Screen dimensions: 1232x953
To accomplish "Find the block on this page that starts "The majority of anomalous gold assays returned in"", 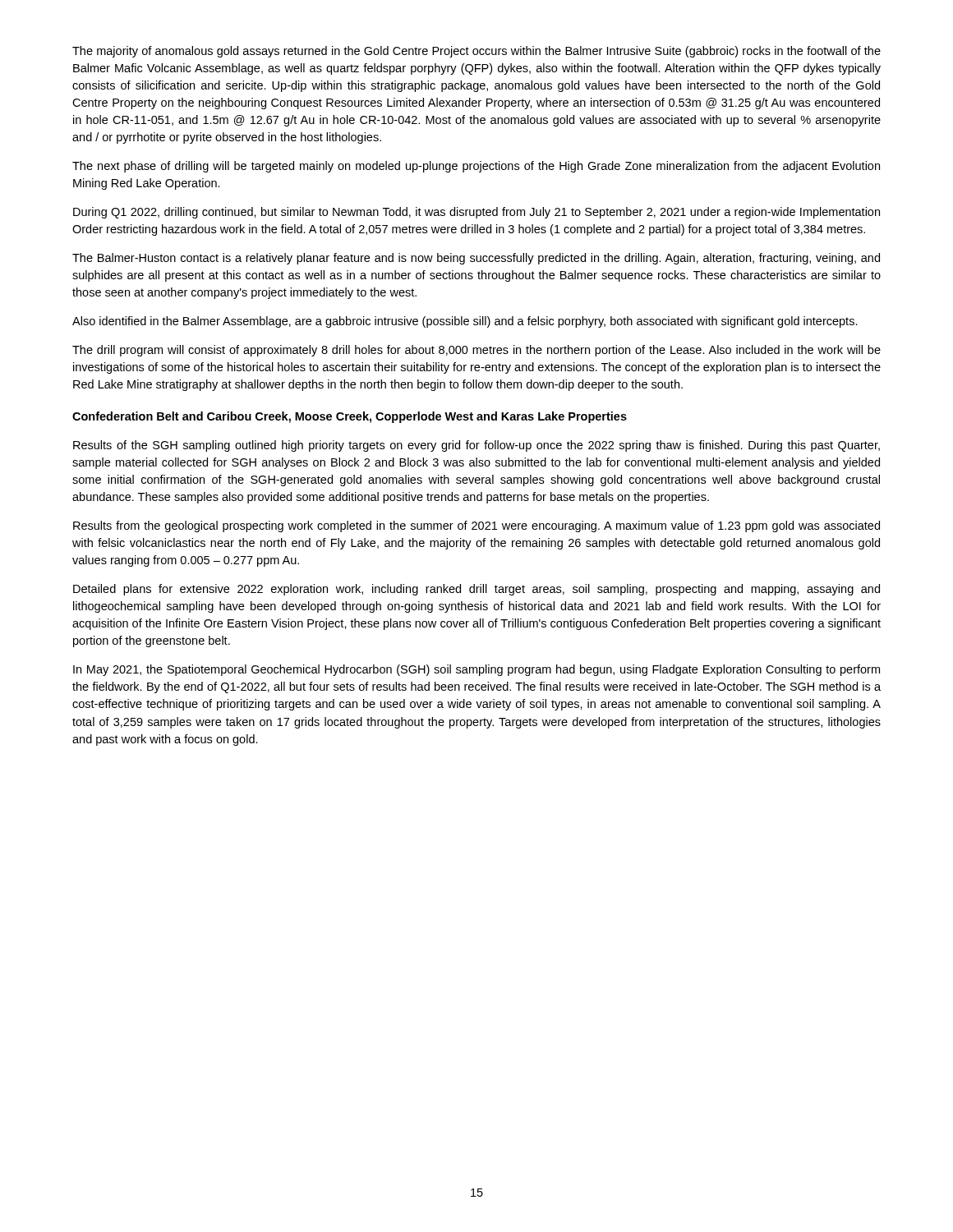I will point(476,94).
